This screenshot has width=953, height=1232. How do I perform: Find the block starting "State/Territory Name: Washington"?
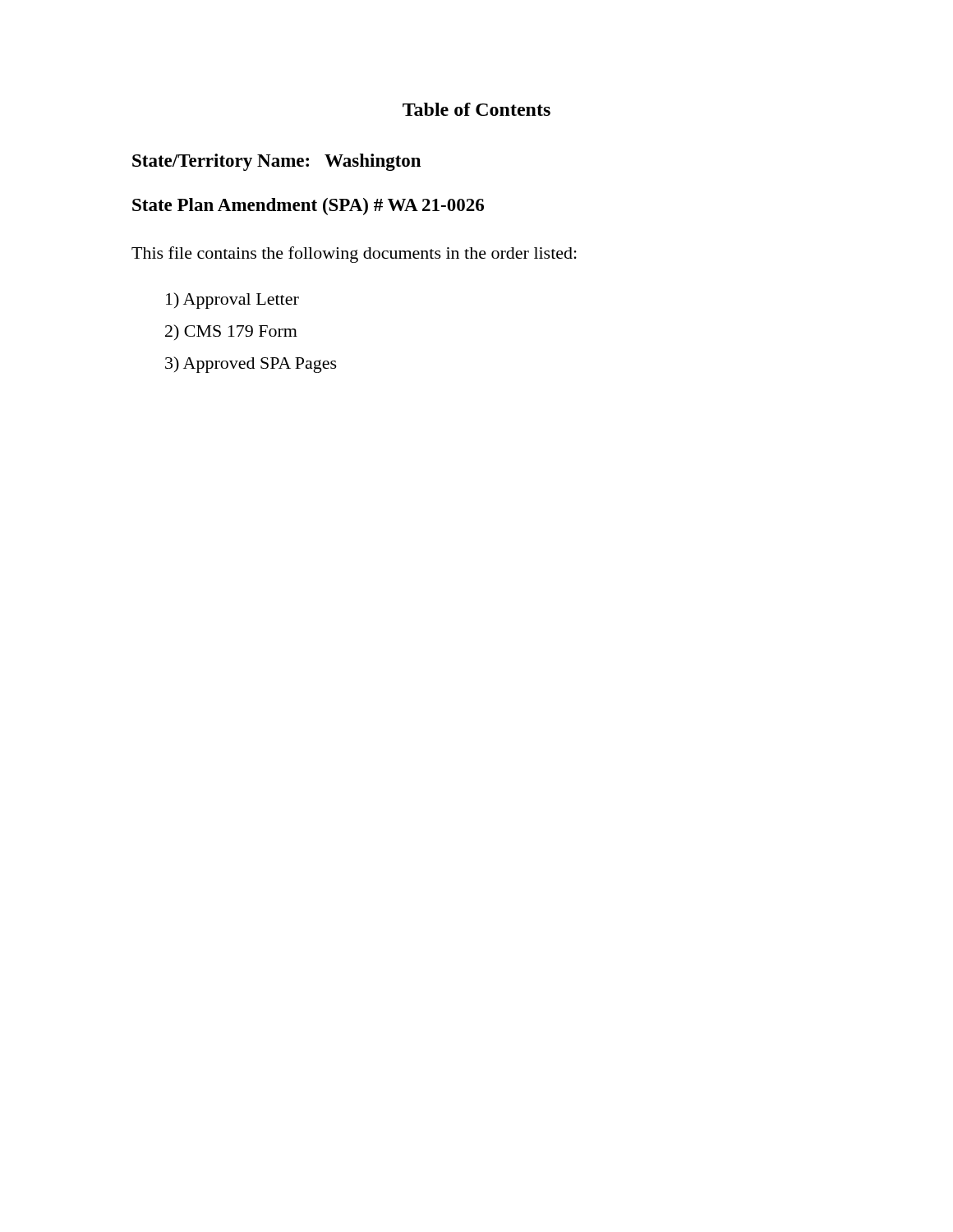click(276, 161)
